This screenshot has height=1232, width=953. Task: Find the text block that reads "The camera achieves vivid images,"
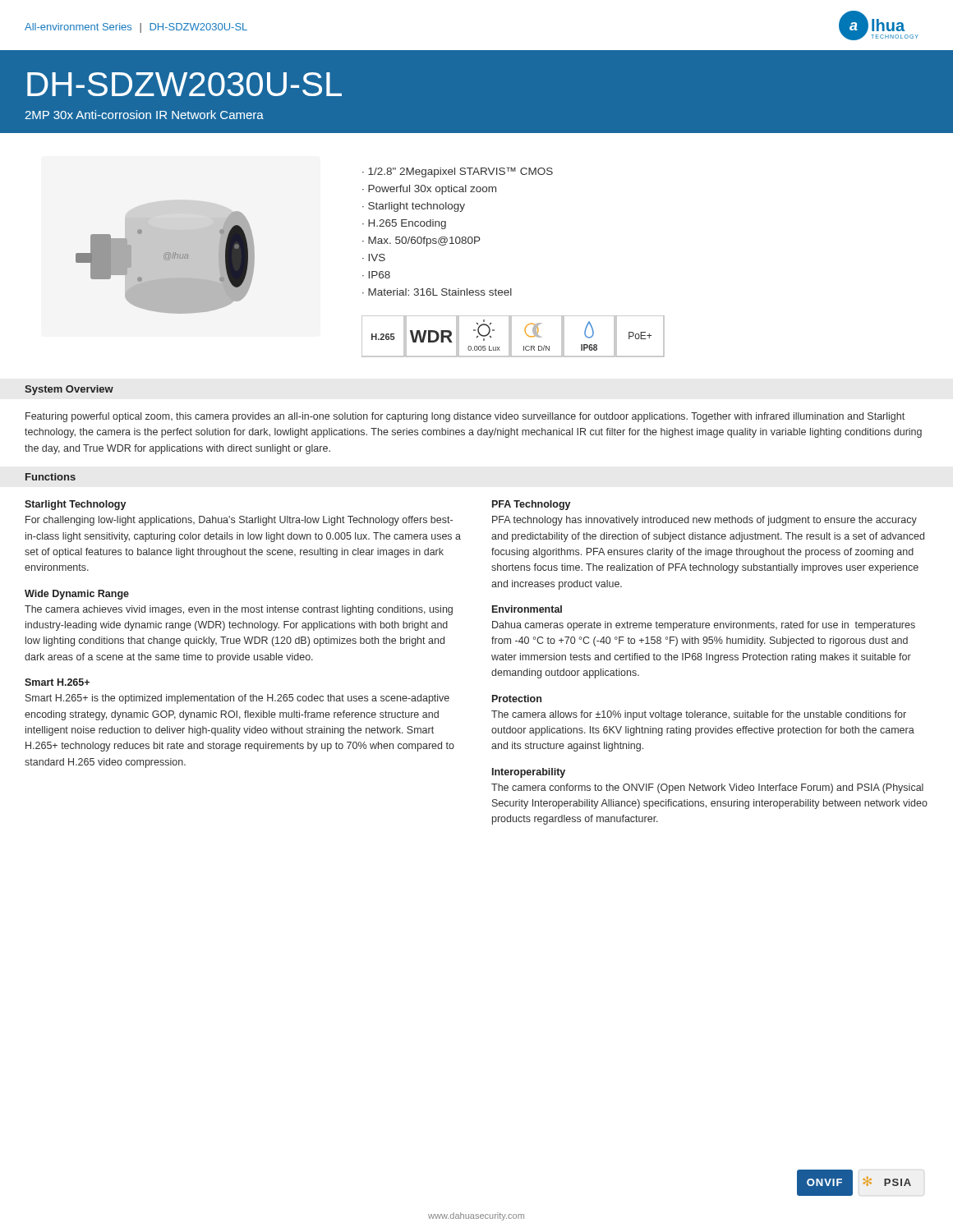point(239,633)
